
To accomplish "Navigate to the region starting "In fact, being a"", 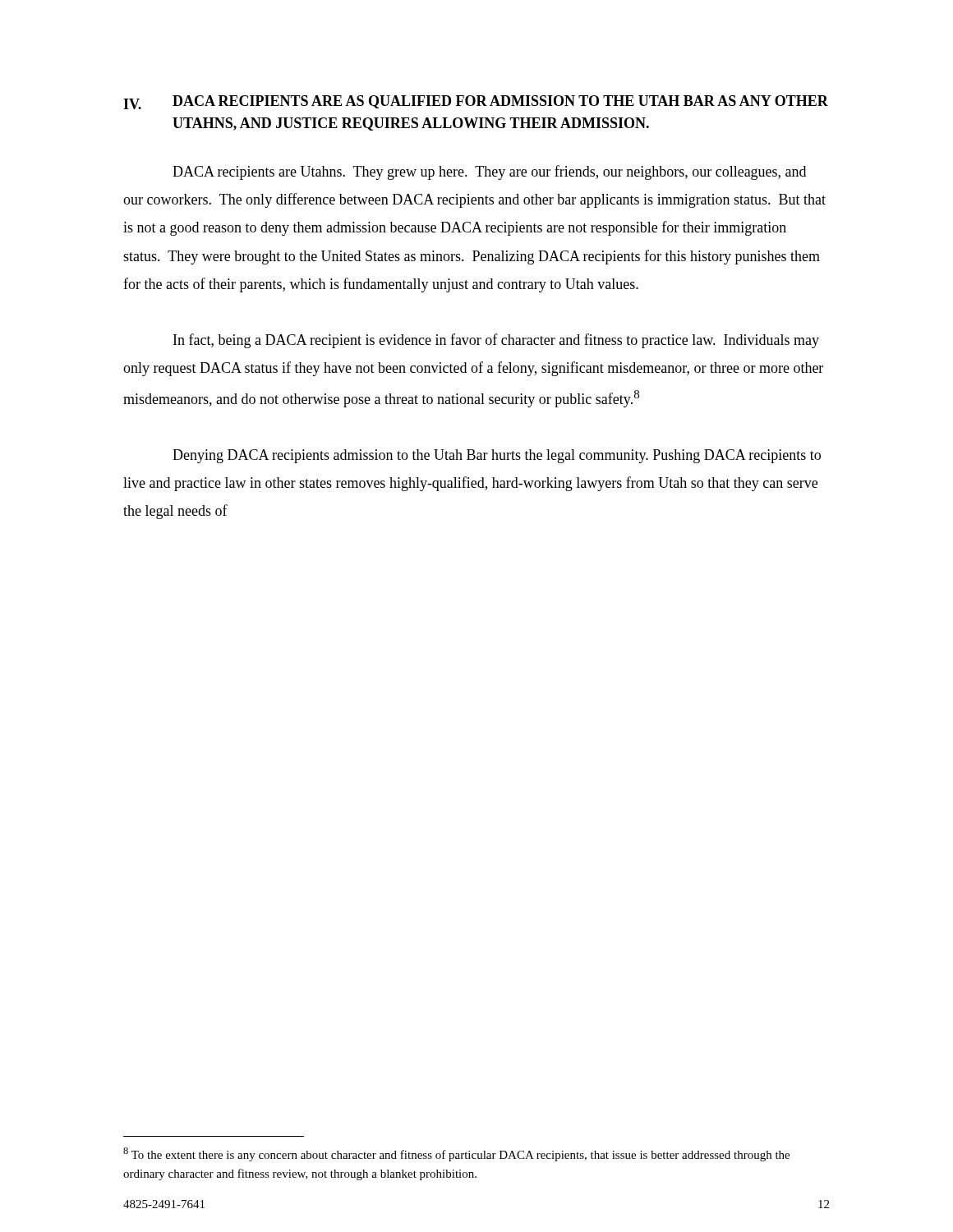I will pos(473,369).
